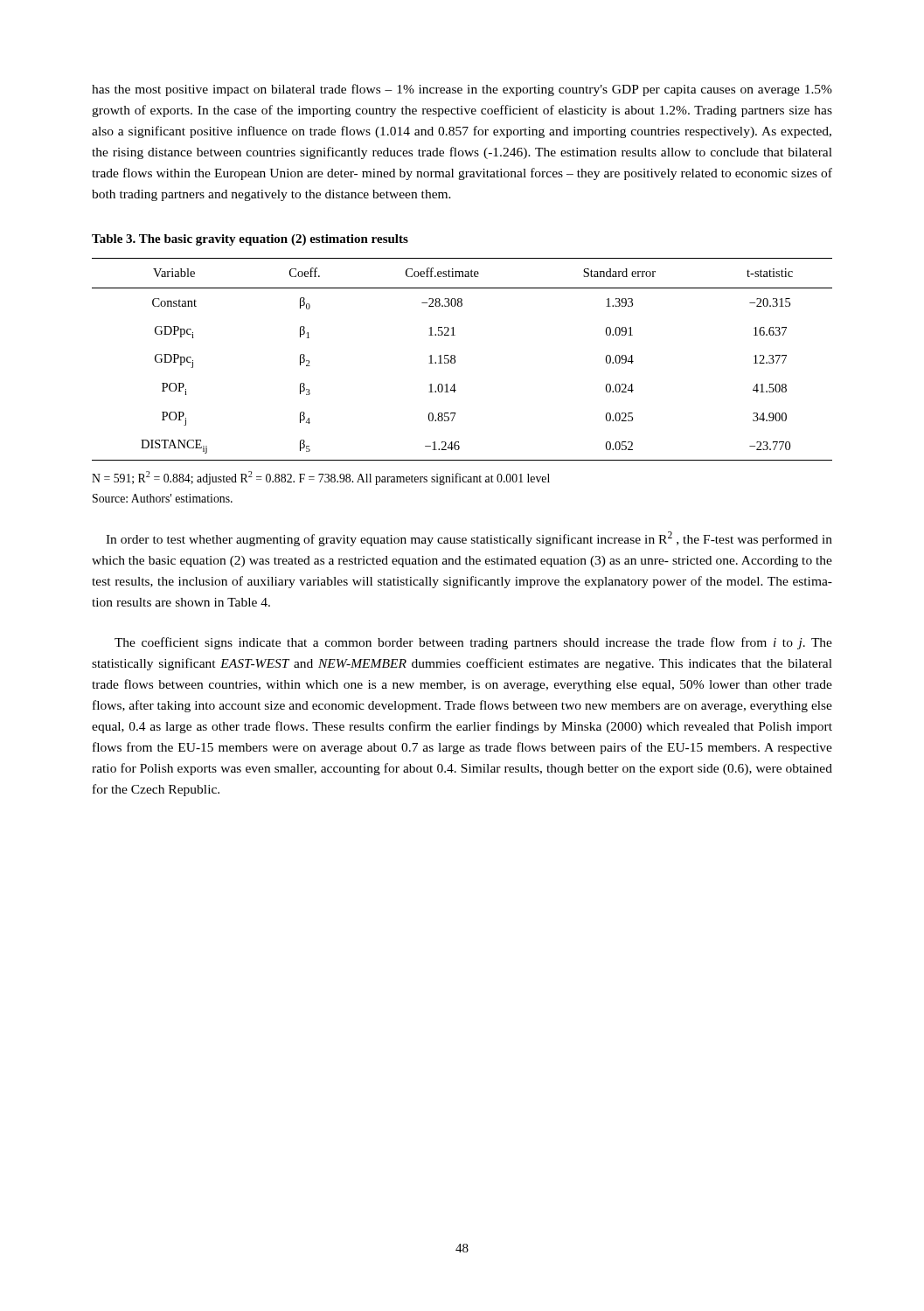Image resolution: width=924 pixels, height=1311 pixels.
Task: Locate the table with the text "DISTANCE ij"
Action: (x=462, y=359)
